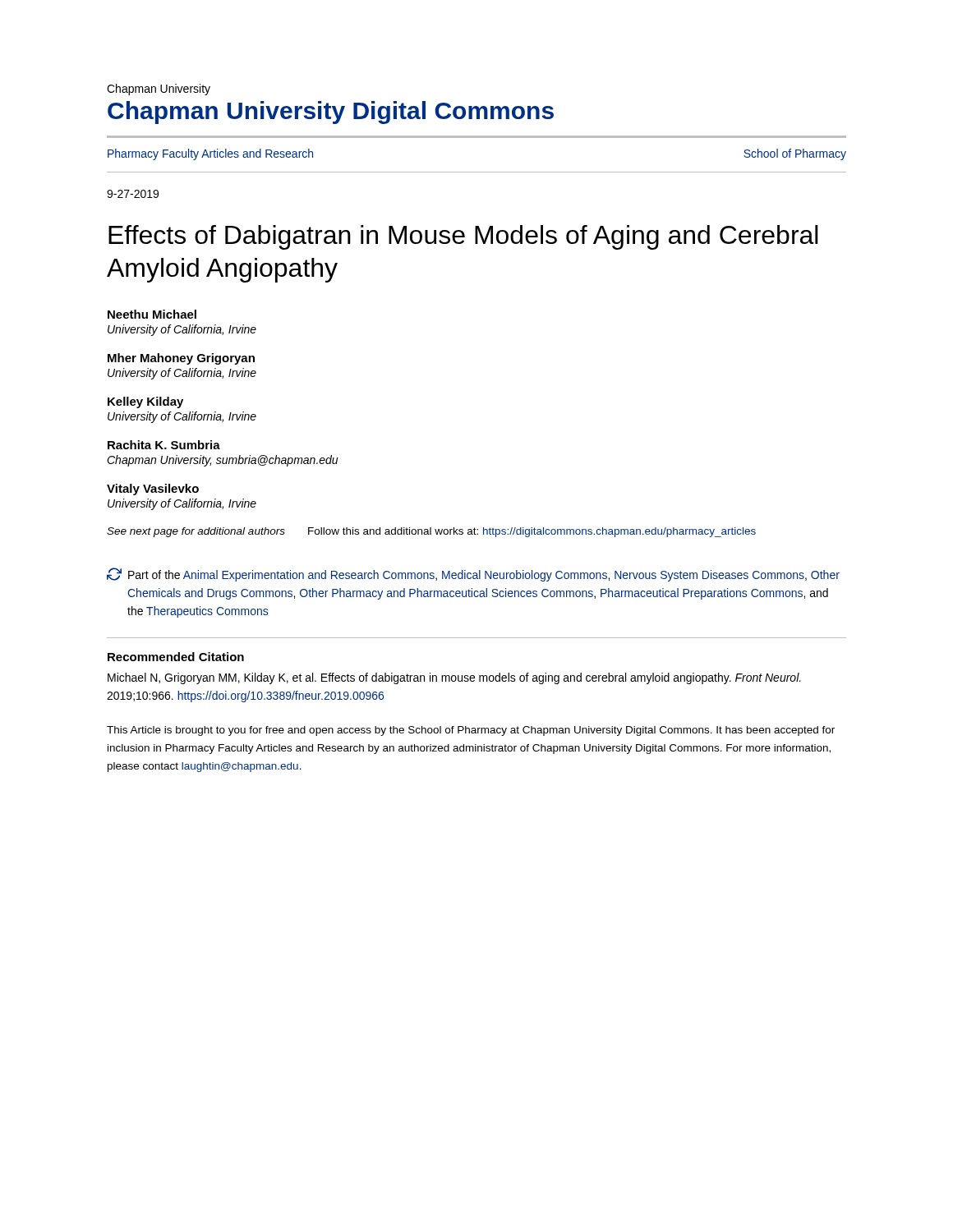
Task: Navigate to the region starting "Pharmacy Faculty Articles and Research School of Pharmacy"
Action: tap(207, 154)
